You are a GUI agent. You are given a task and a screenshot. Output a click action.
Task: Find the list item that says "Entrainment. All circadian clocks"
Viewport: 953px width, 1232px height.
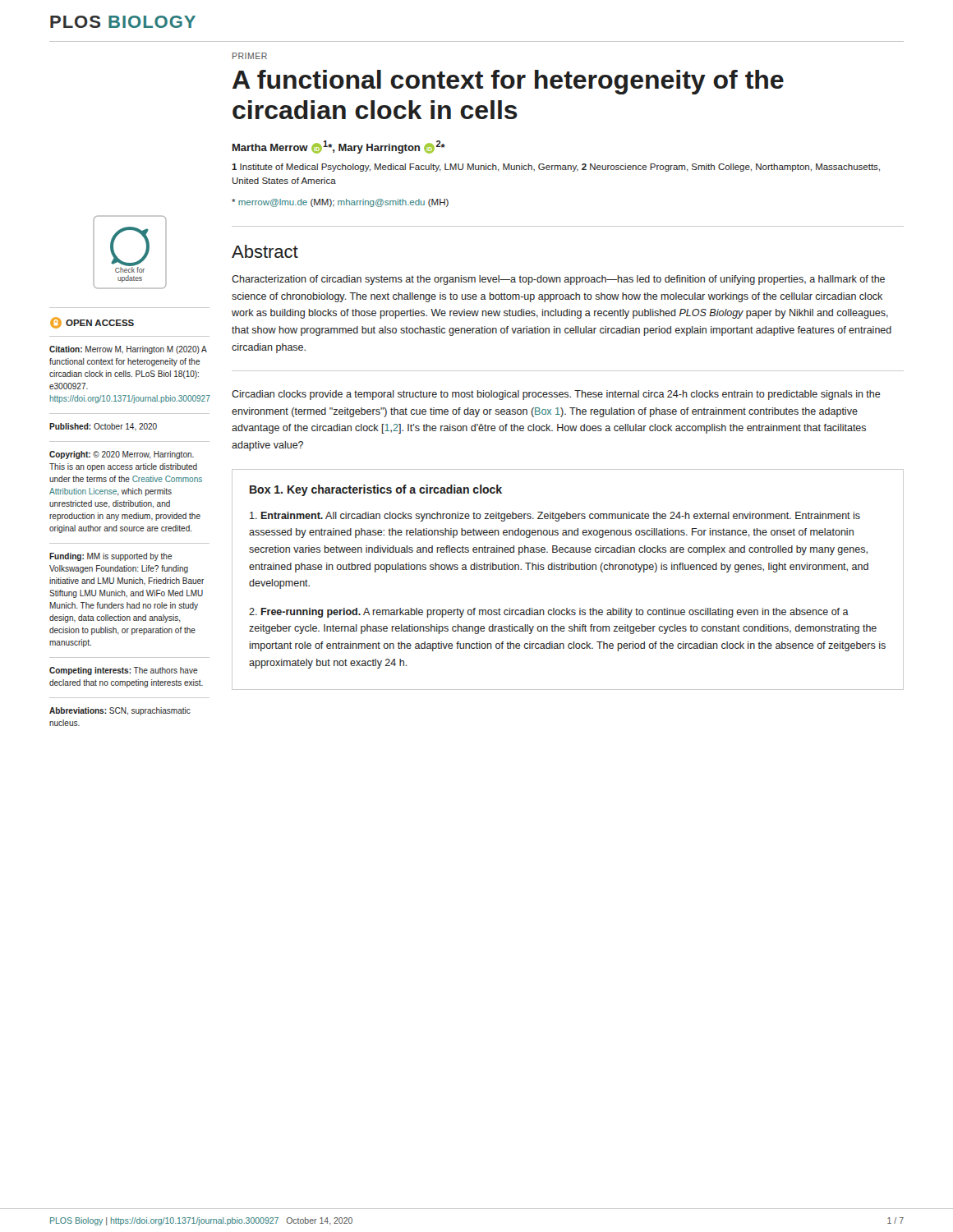click(559, 549)
